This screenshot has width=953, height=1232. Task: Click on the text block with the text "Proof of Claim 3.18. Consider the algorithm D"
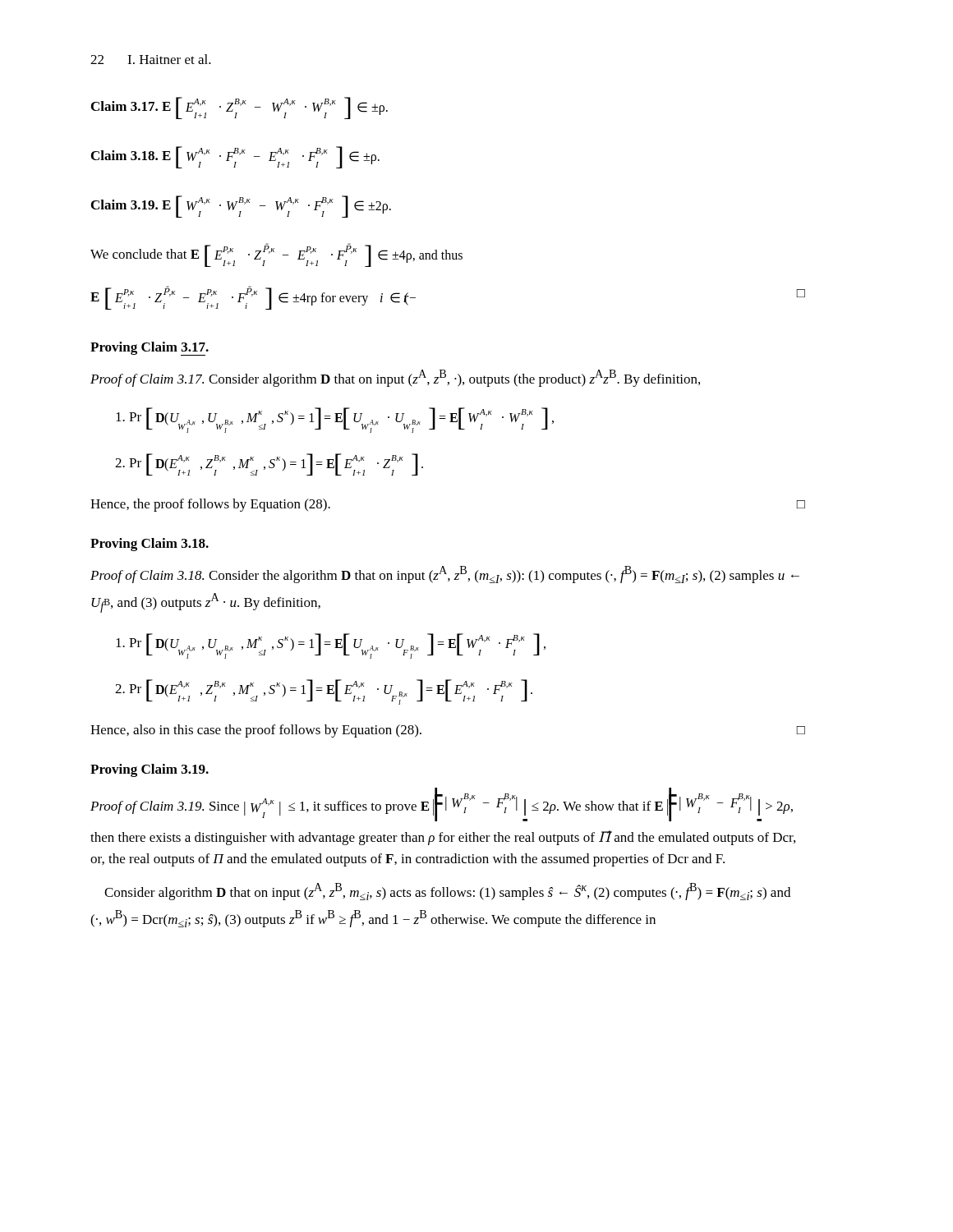click(x=446, y=588)
